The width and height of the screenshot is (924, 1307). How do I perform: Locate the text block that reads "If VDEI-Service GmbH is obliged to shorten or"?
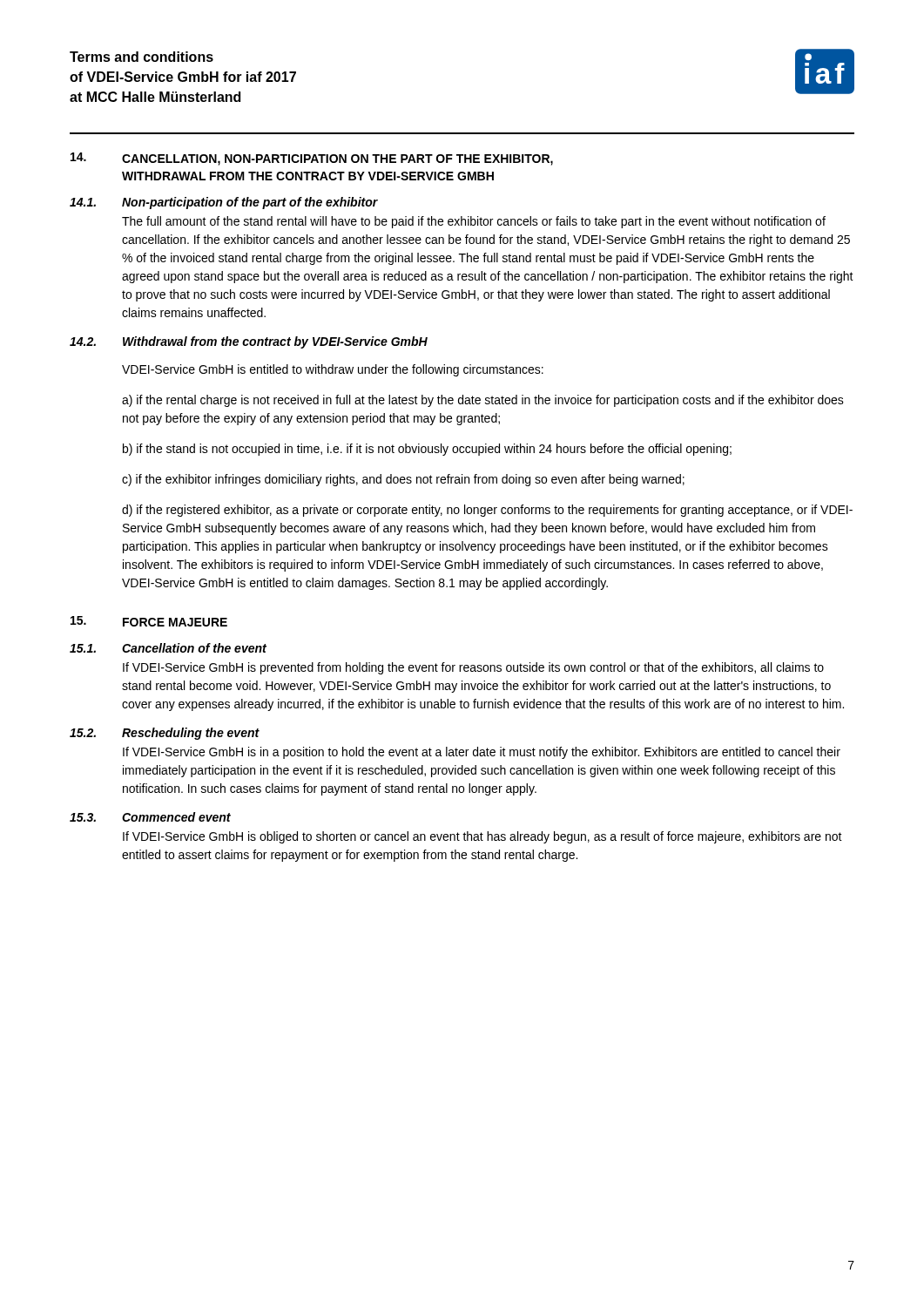(482, 846)
